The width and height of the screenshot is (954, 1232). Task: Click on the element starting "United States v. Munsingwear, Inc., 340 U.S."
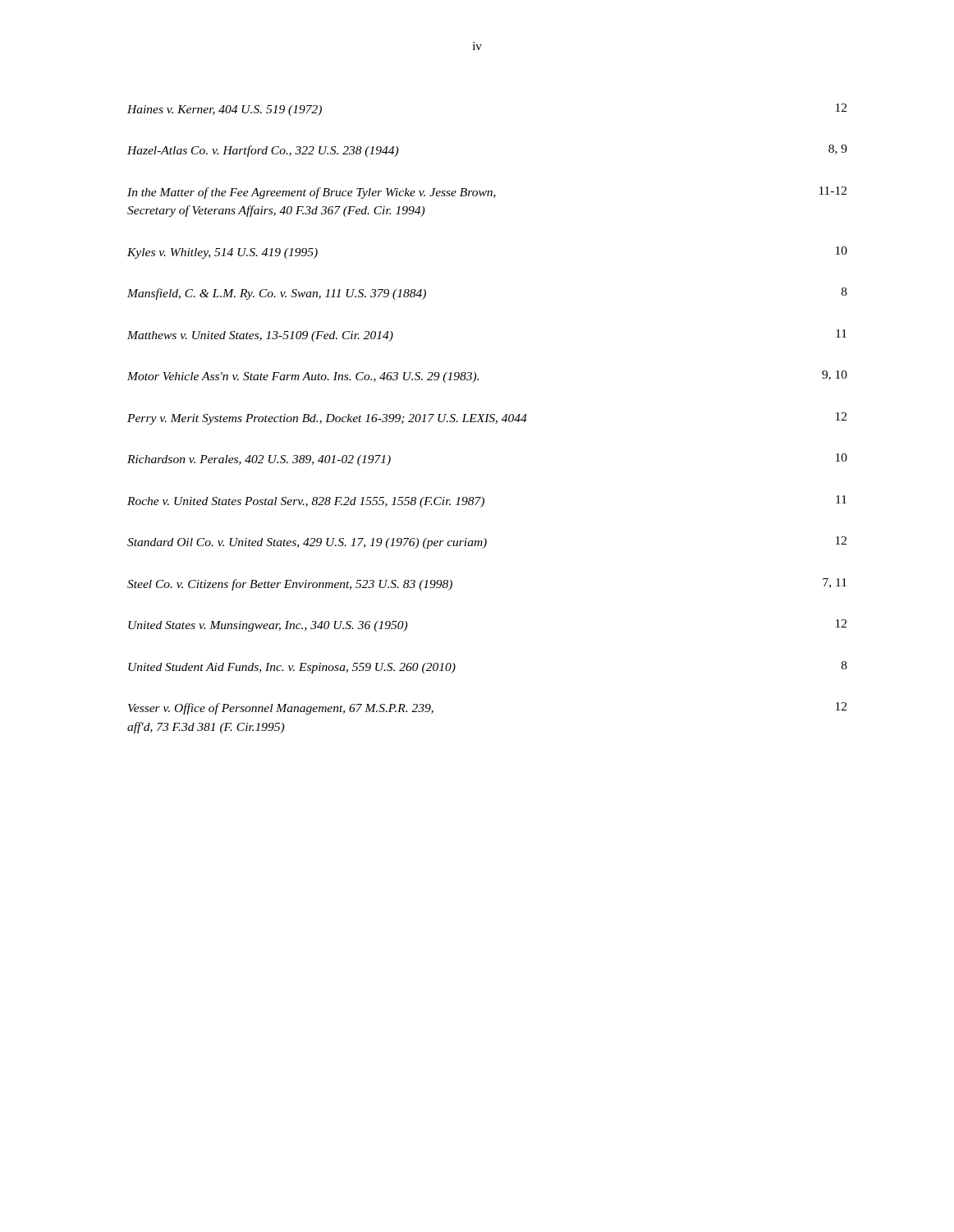coord(264,625)
